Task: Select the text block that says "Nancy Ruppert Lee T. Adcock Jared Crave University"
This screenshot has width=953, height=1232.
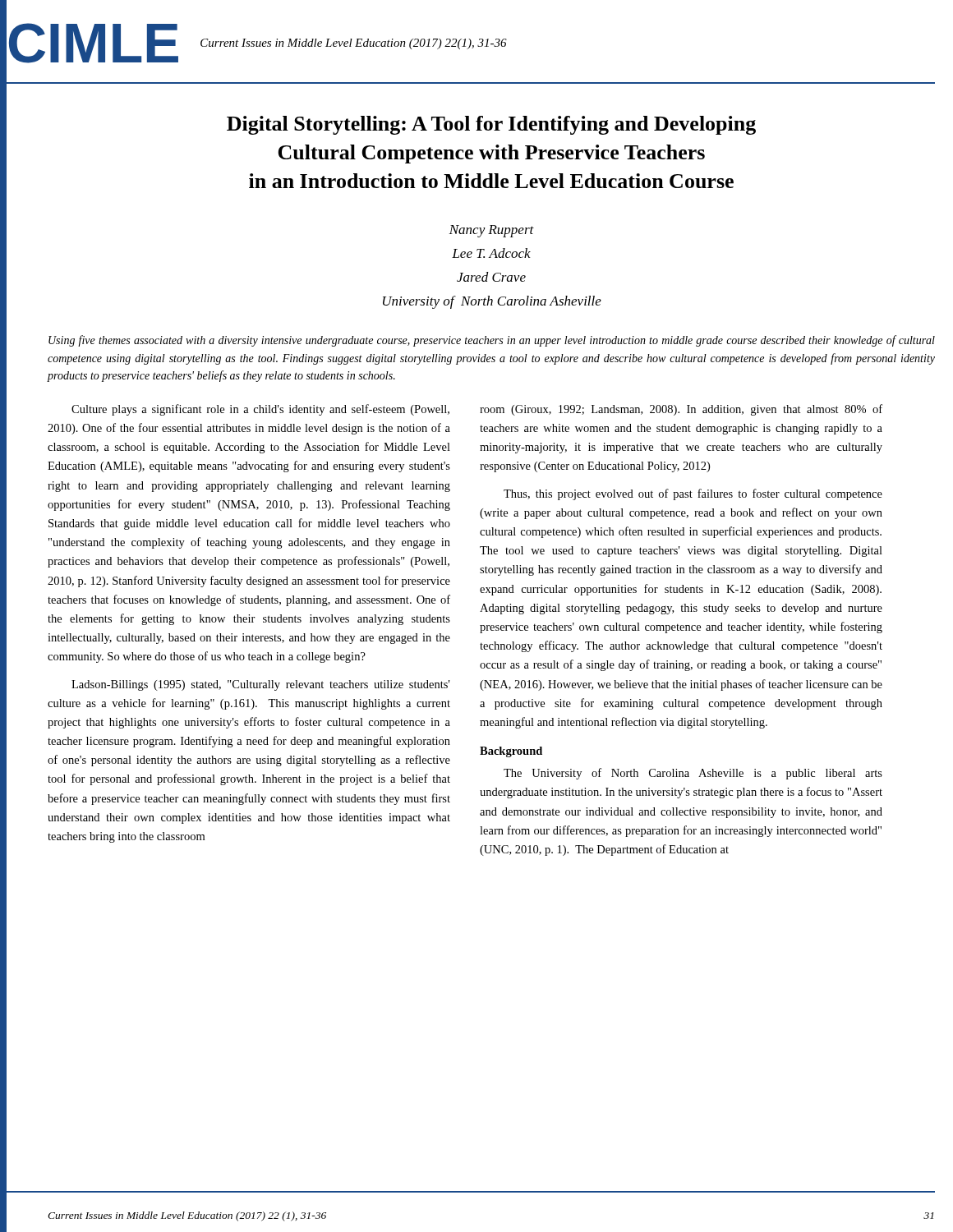Action: coord(491,265)
